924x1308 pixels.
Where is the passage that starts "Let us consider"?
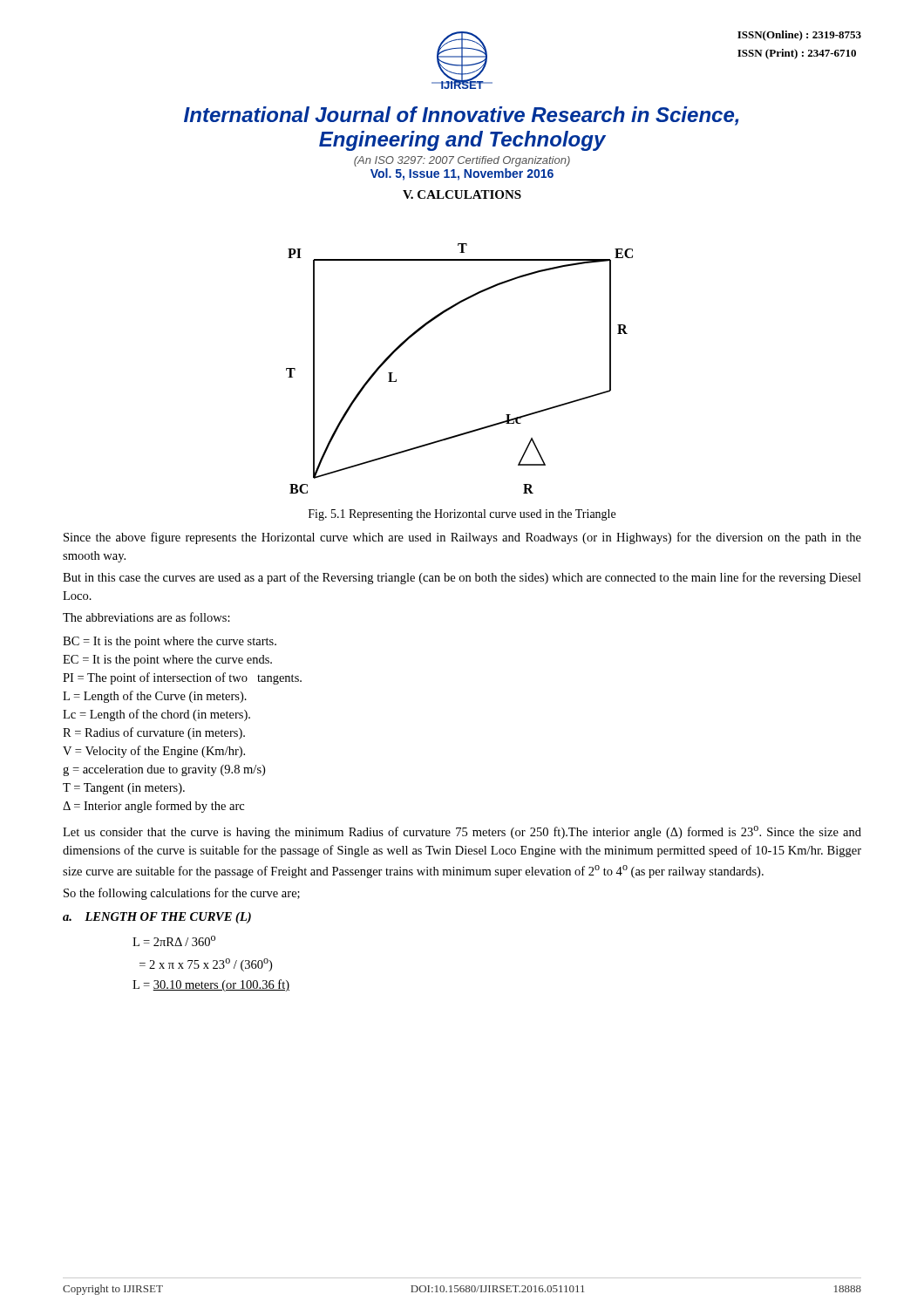coord(462,850)
